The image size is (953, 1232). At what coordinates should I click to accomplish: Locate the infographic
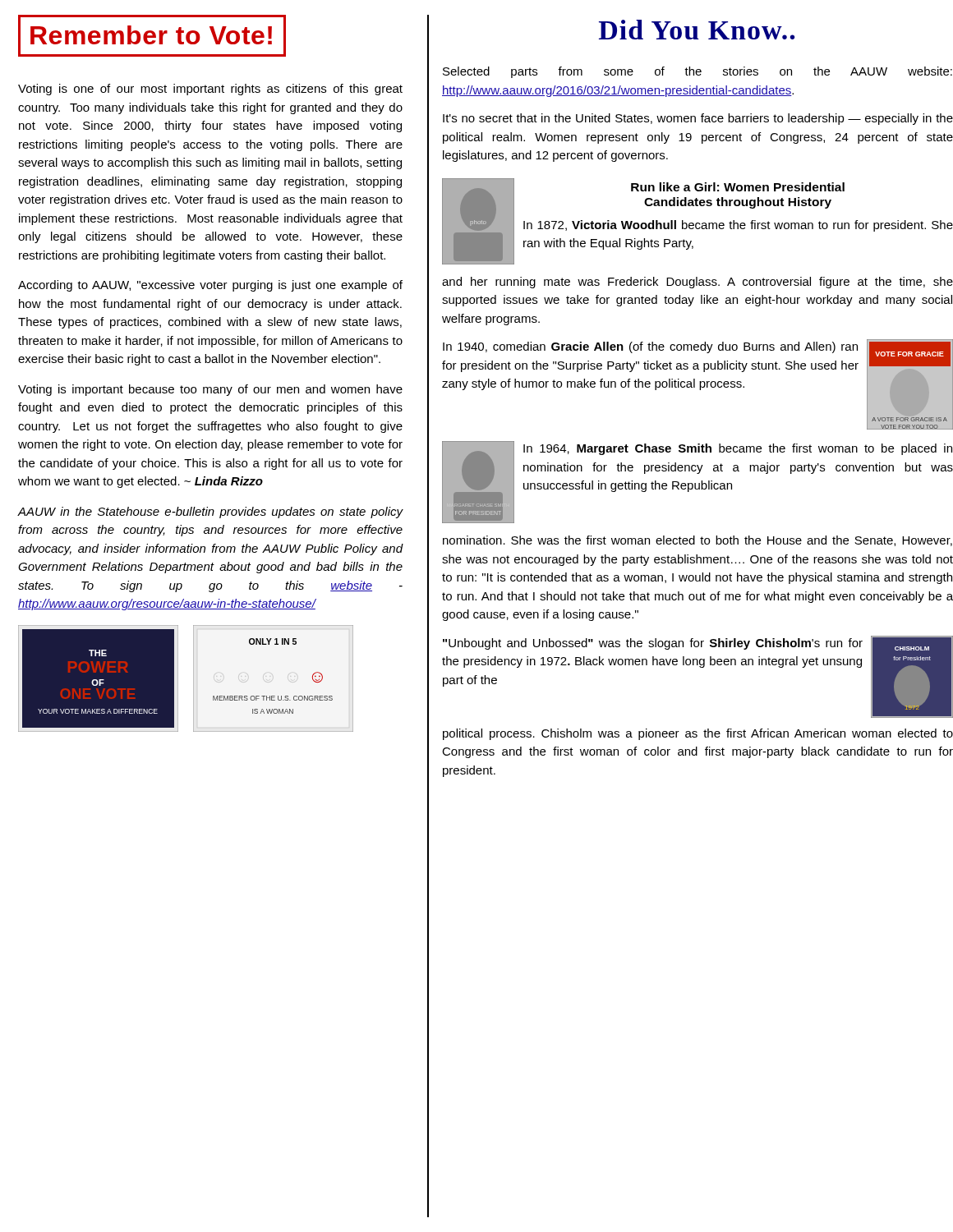pyautogui.click(x=273, y=678)
